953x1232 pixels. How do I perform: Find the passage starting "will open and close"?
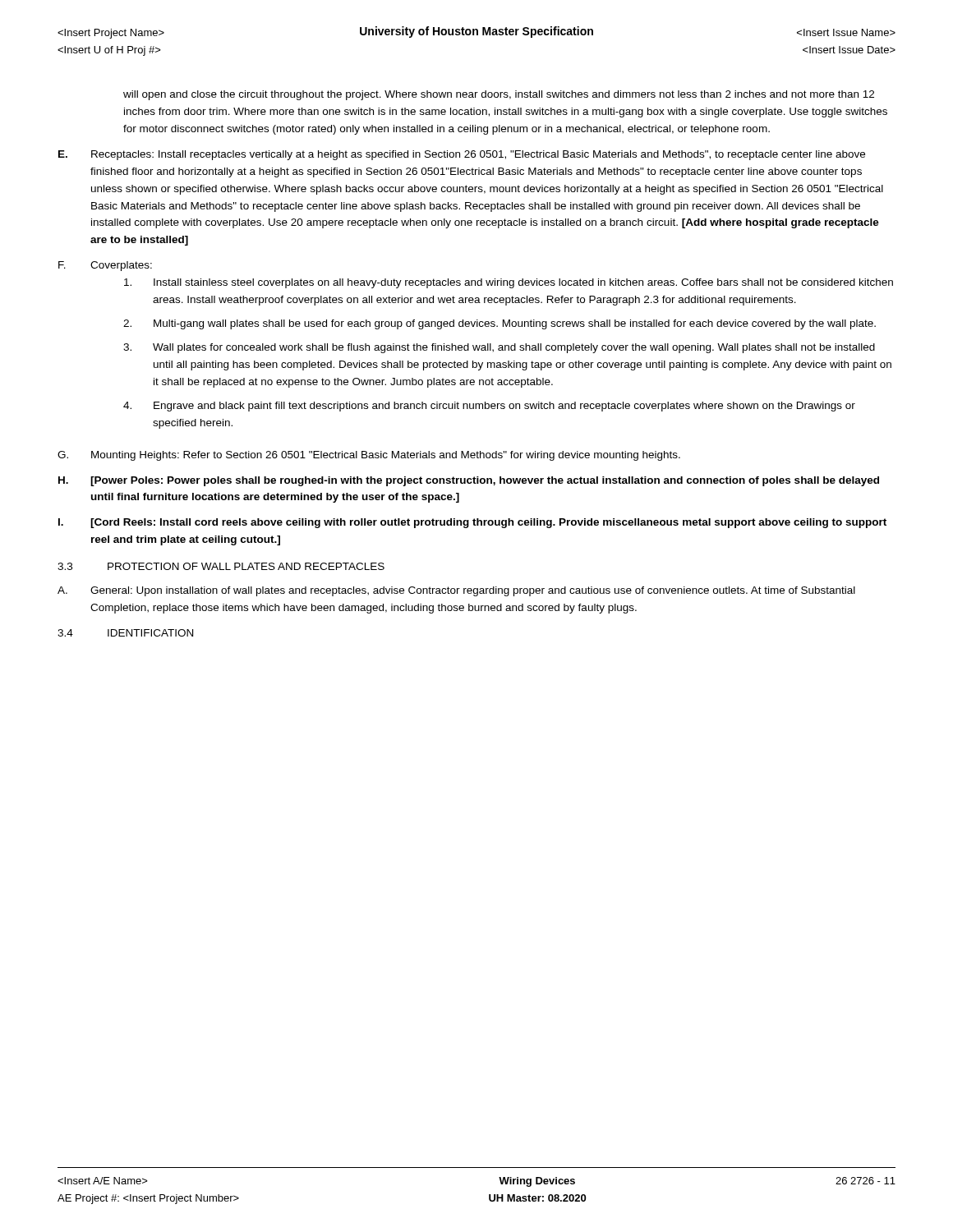505,111
